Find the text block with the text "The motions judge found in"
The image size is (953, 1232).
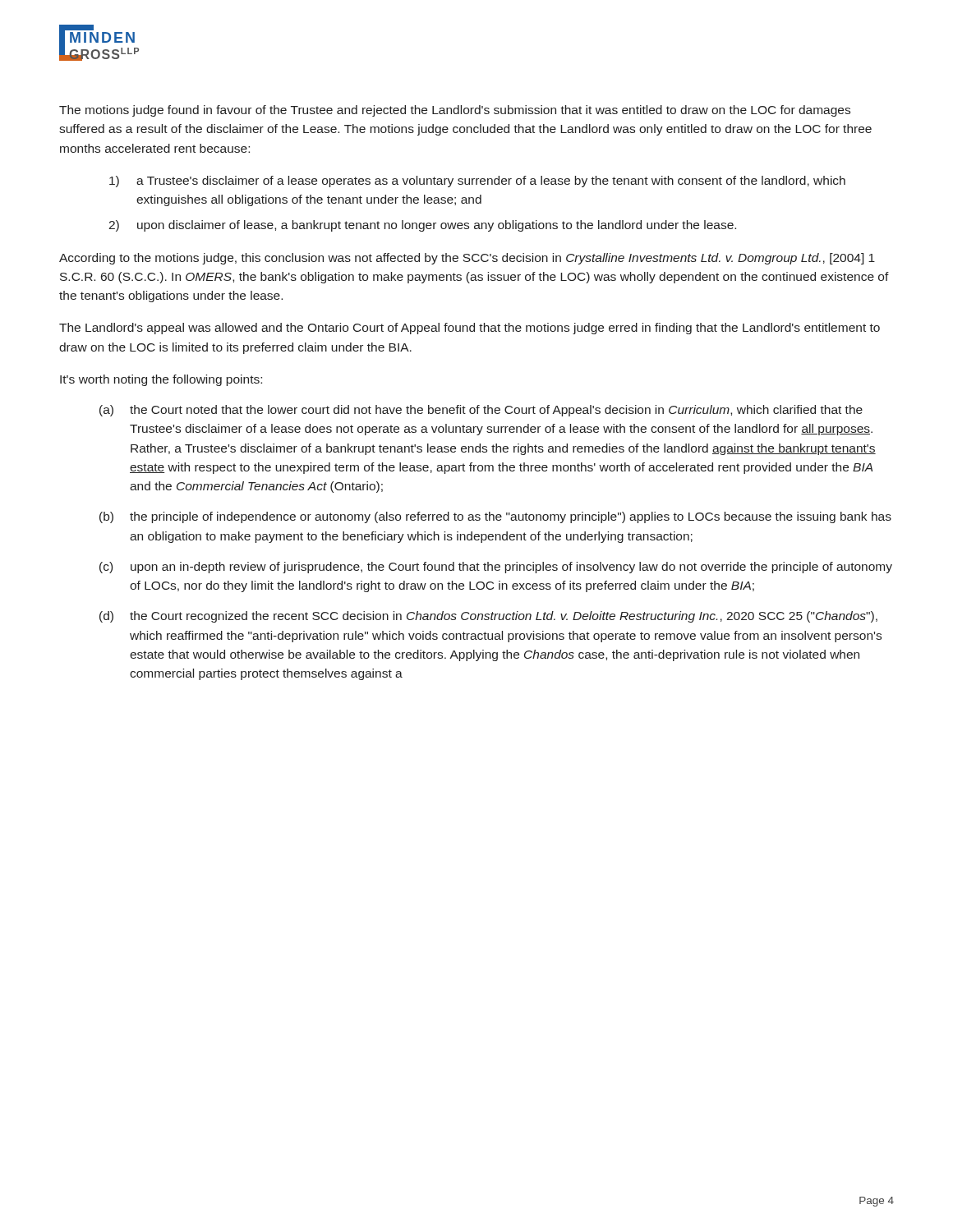click(476, 129)
